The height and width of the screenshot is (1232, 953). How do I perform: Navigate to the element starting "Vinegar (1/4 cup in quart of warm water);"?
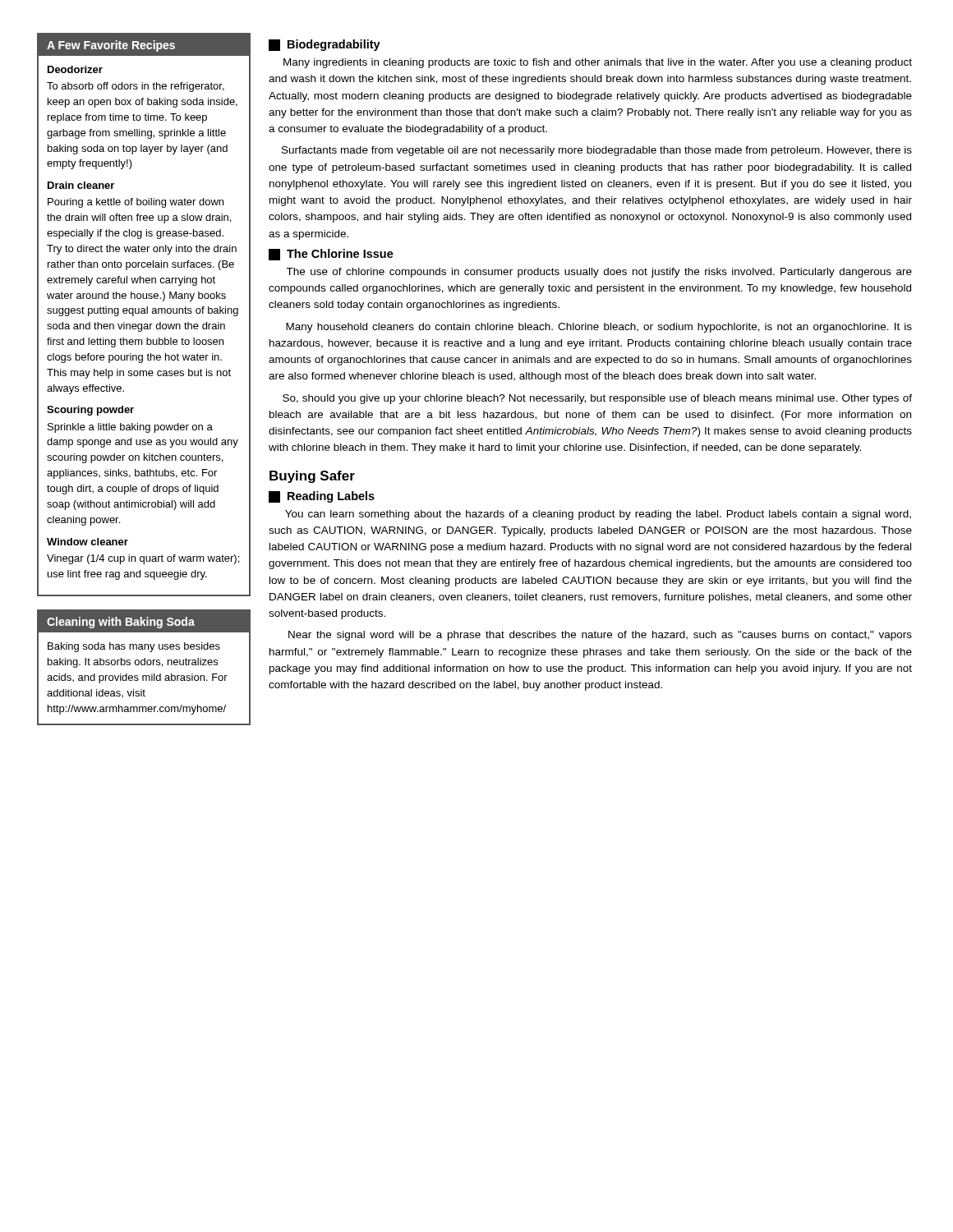coord(143,566)
